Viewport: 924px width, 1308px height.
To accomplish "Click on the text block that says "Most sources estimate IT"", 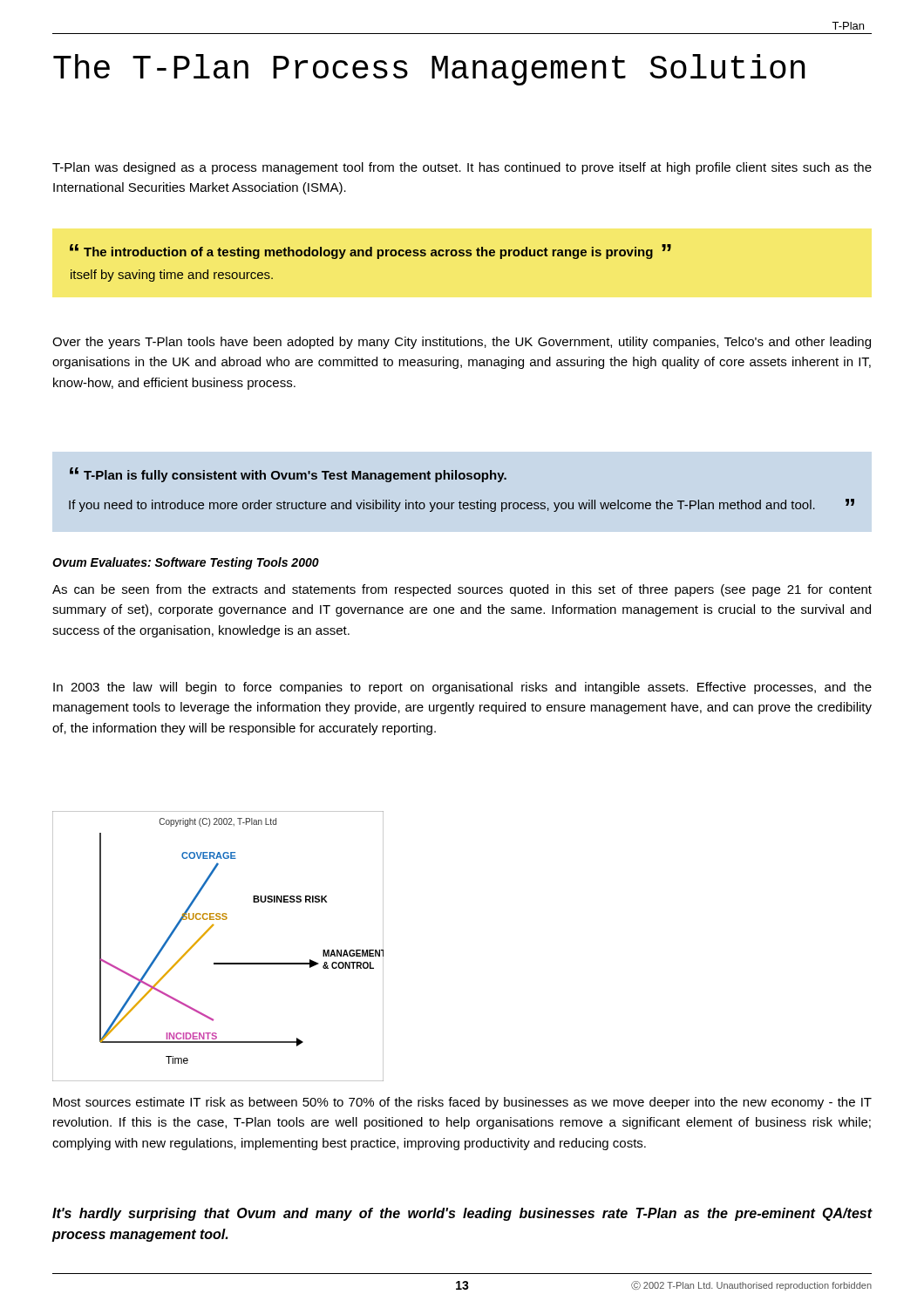I will click(462, 1122).
